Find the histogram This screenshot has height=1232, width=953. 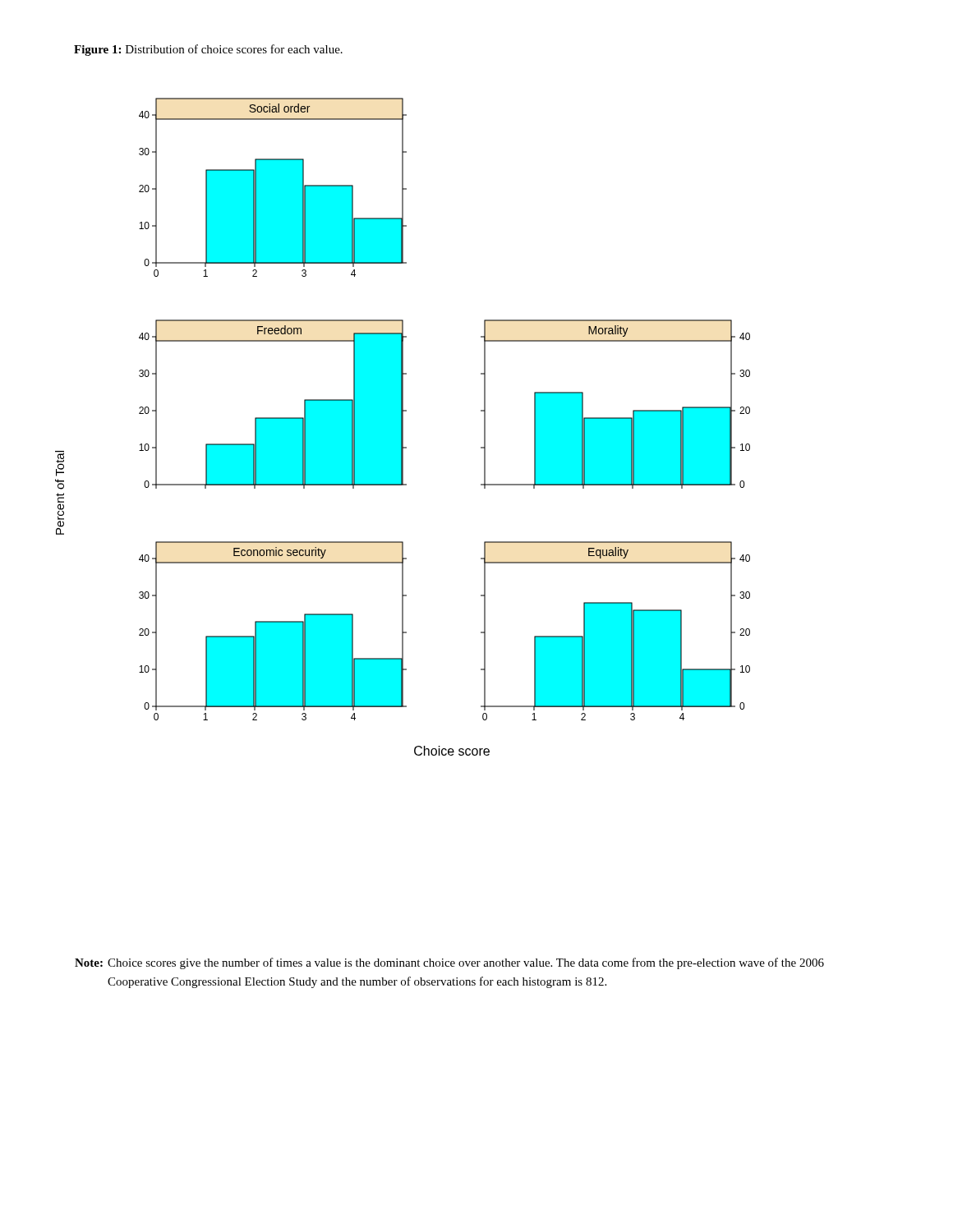coord(476,489)
